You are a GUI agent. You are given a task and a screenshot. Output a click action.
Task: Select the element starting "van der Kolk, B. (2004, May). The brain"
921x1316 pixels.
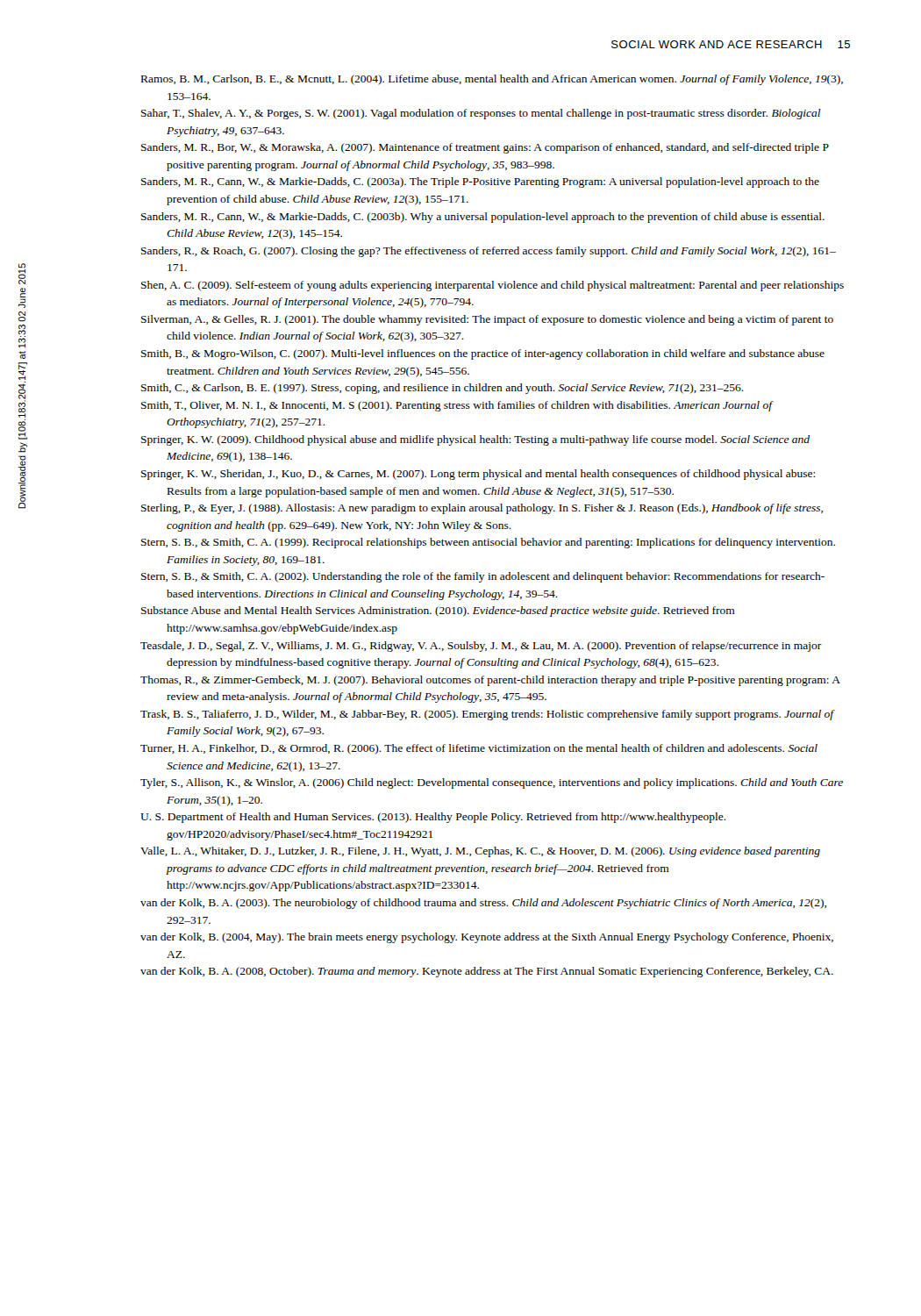487,945
